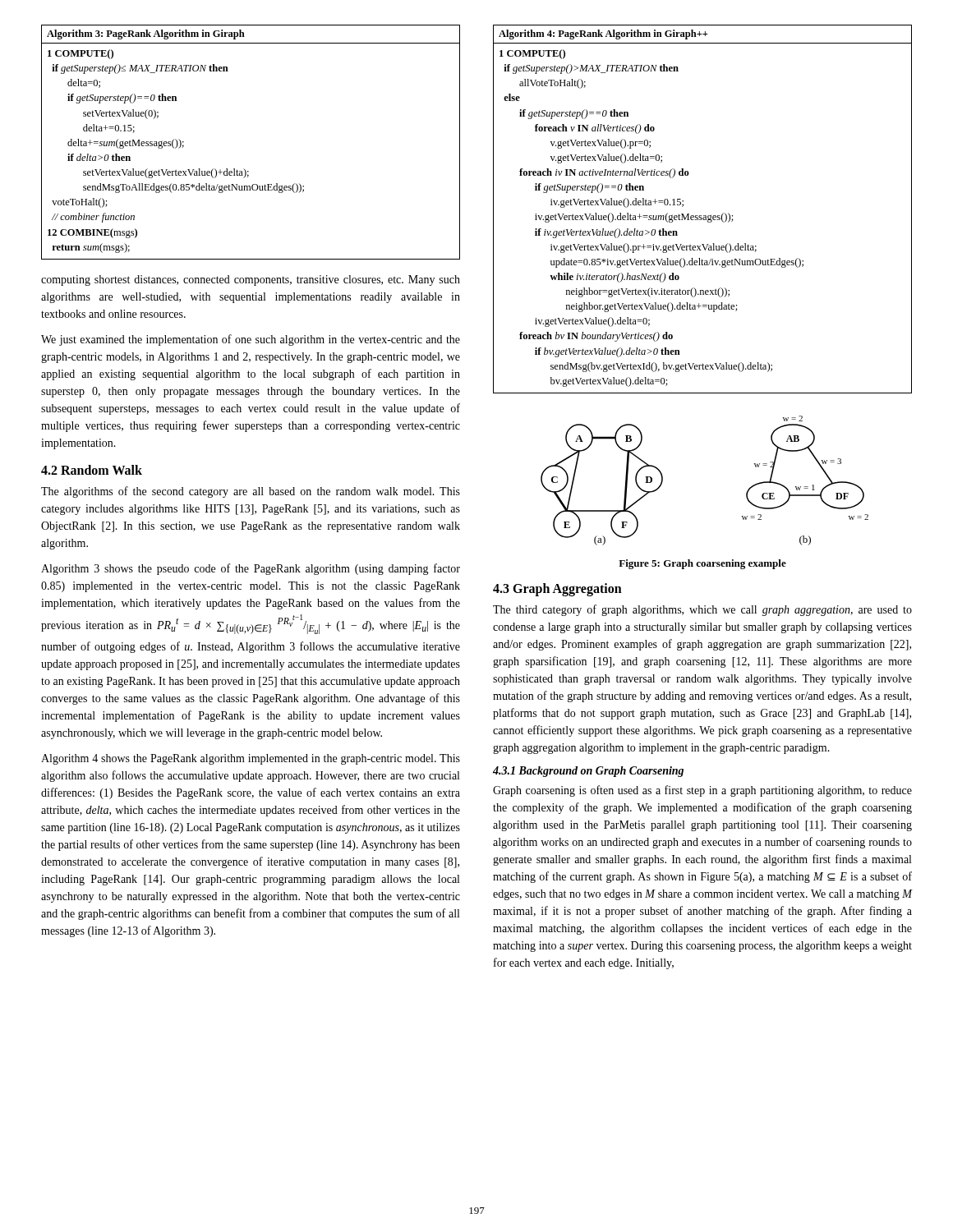The width and height of the screenshot is (953, 1232).
Task: Locate the text block that says "computing shortest distances,"
Action: tap(251, 297)
